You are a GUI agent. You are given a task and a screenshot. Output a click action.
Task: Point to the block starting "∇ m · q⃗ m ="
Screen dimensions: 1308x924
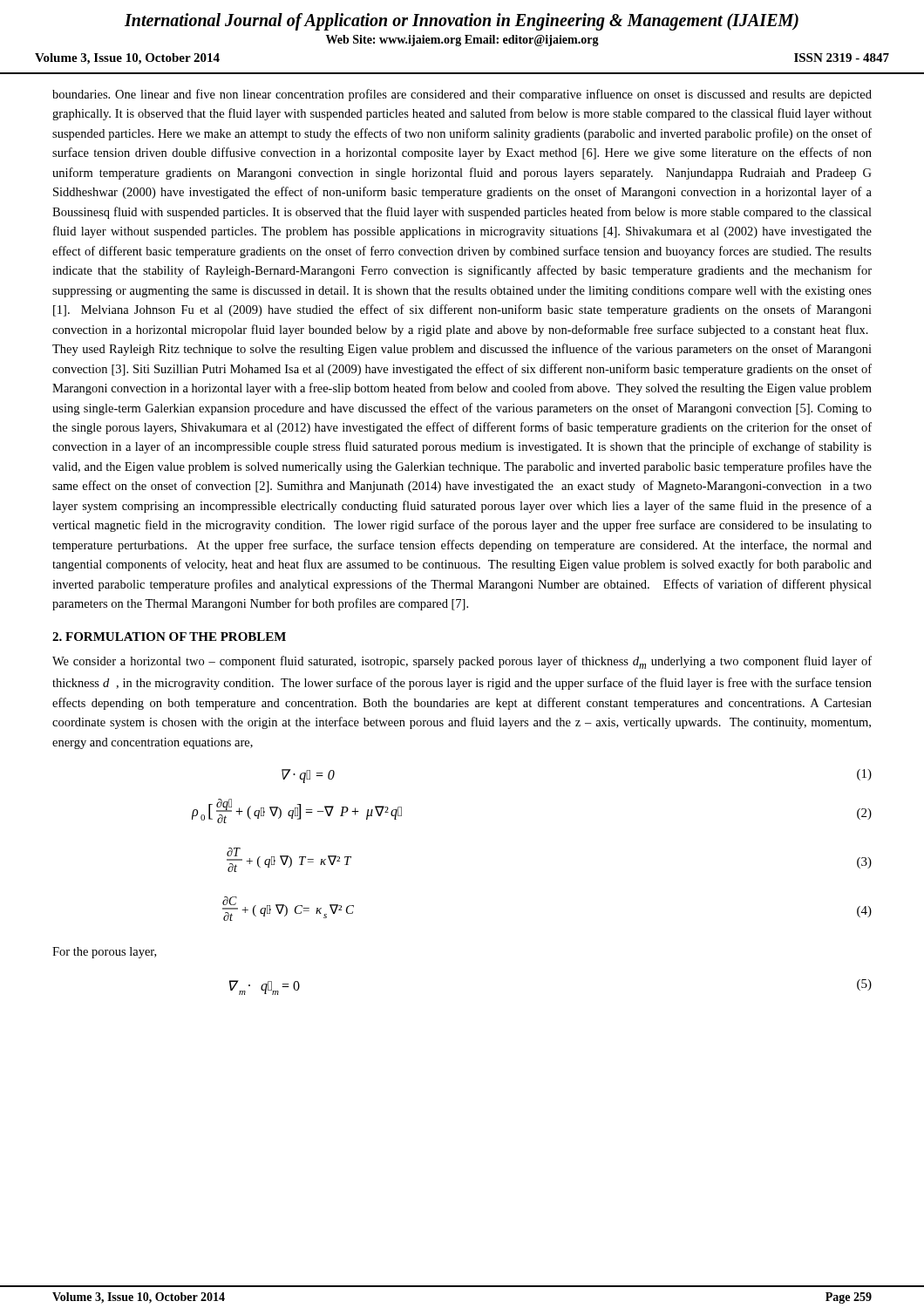268,987
